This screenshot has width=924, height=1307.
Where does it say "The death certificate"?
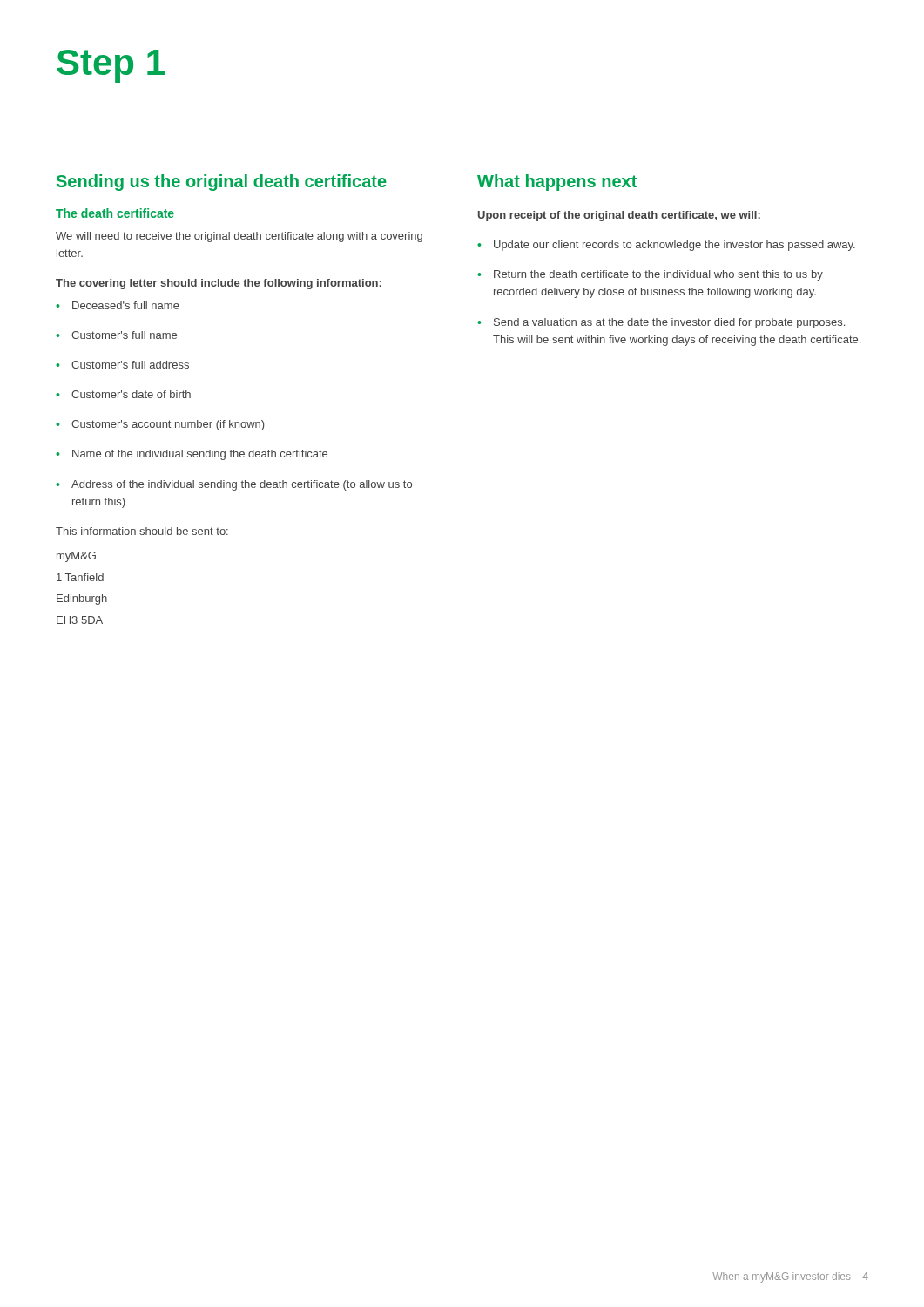click(x=115, y=213)
